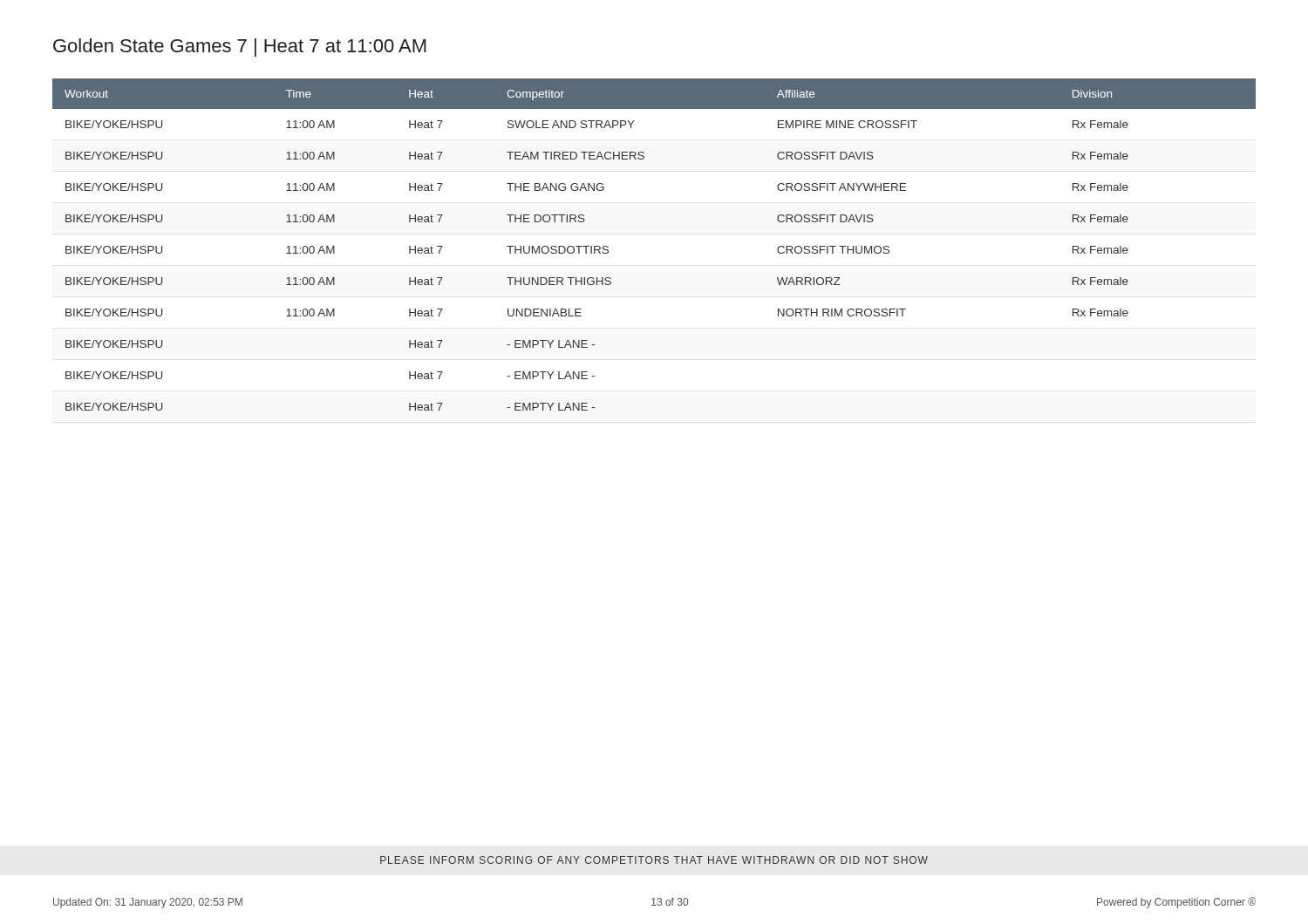Image resolution: width=1308 pixels, height=924 pixels.
Task: Locate the table with the text "CROSSFIT DAVIS"
Action: point(654,251)
